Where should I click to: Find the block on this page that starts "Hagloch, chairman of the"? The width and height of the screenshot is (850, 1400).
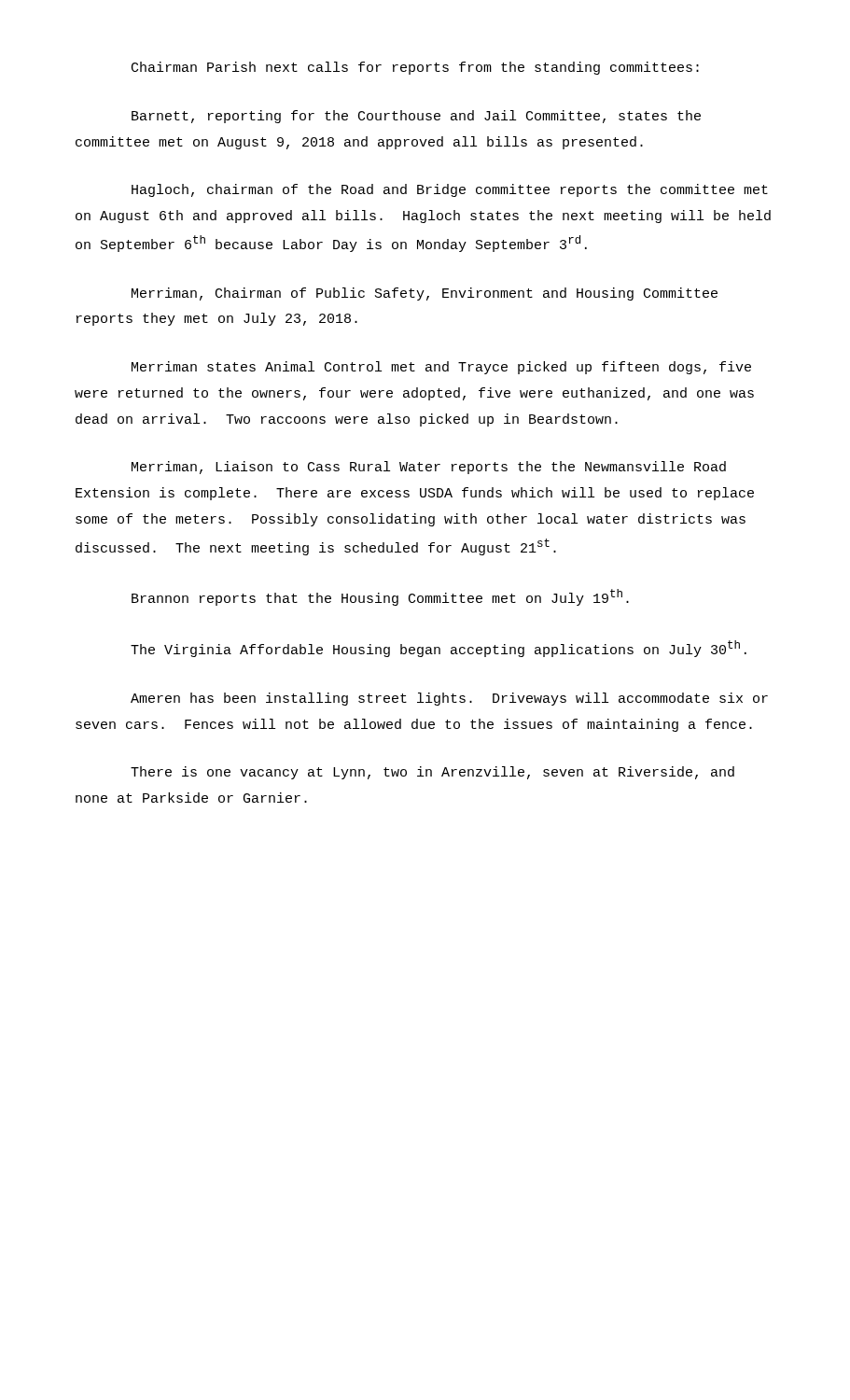point(423,218)
